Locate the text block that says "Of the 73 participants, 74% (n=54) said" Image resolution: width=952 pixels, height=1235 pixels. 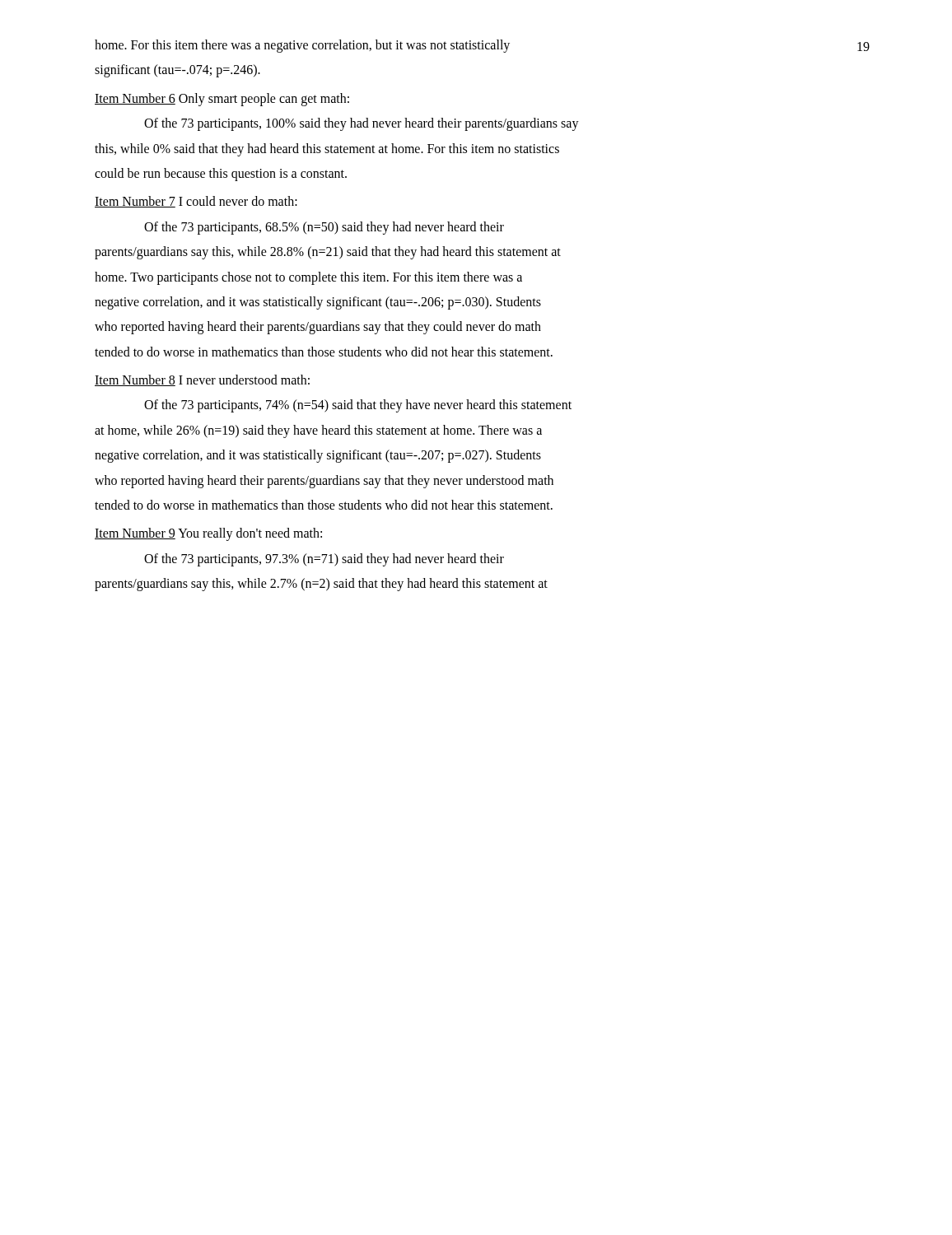(482, 456)
